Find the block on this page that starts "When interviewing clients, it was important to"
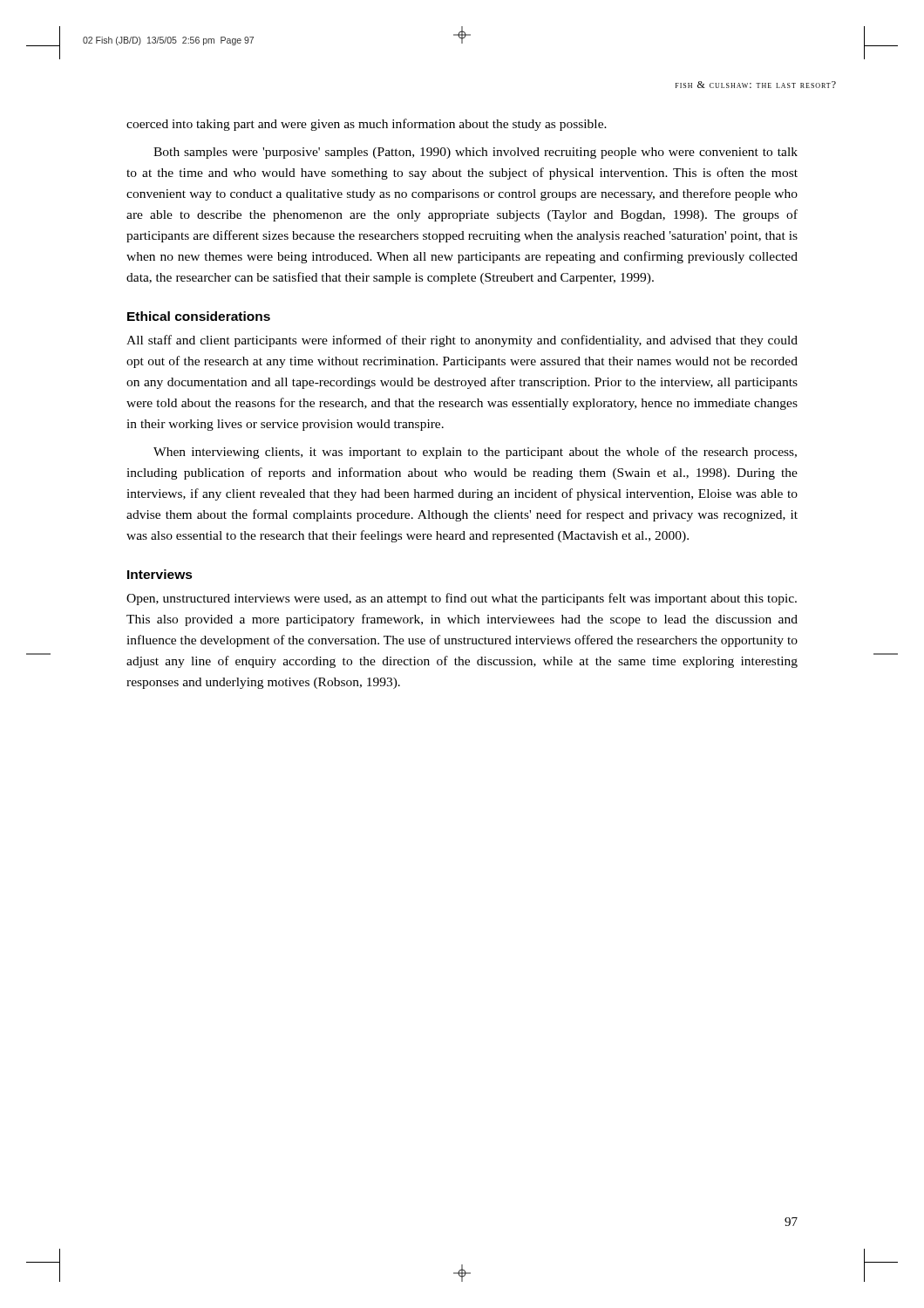The image size is (924, 1308). pyautogui.click(x=462, y=494)
